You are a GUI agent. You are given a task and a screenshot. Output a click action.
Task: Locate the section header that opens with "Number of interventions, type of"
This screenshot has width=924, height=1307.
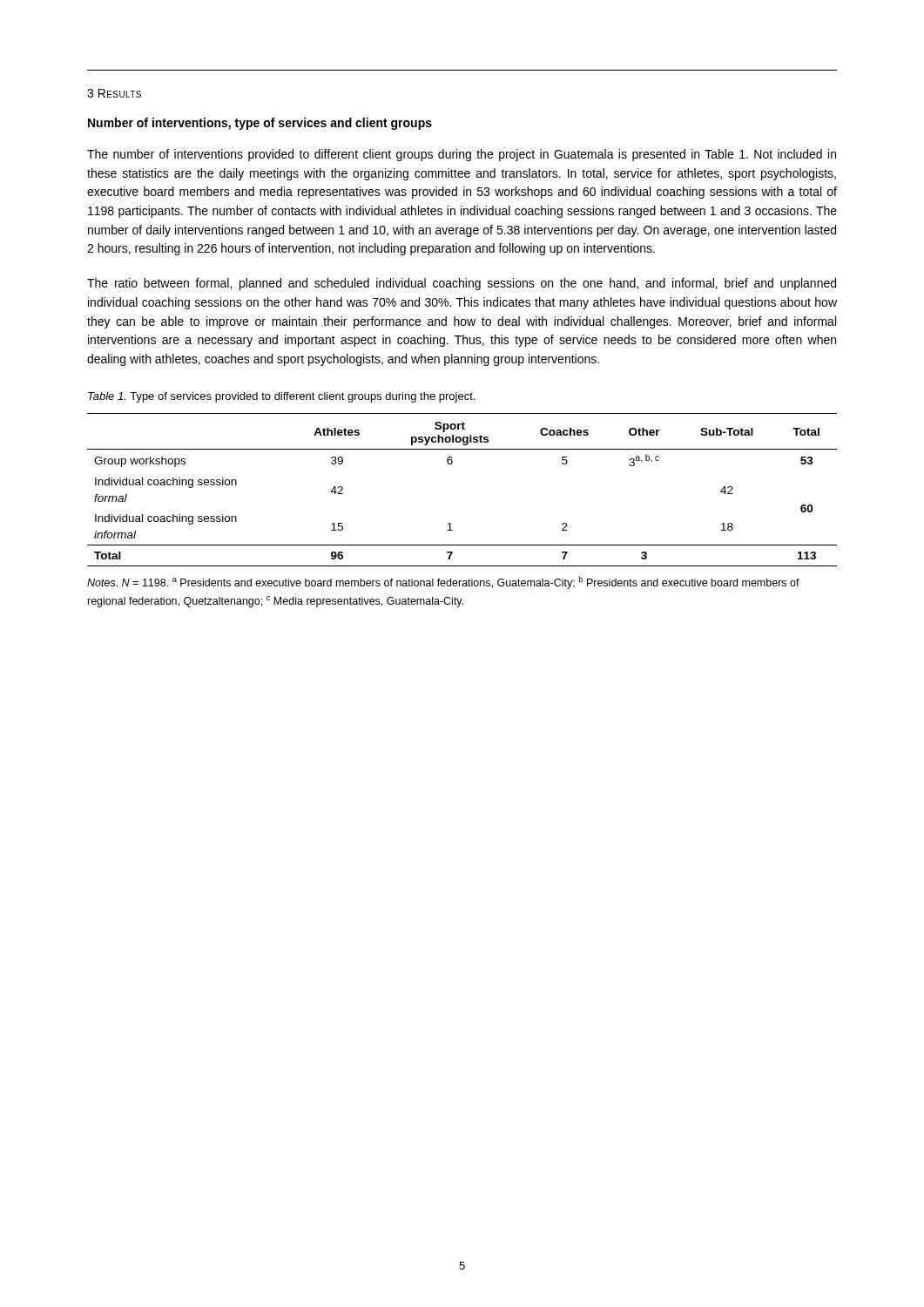click(x=260, y=123)
